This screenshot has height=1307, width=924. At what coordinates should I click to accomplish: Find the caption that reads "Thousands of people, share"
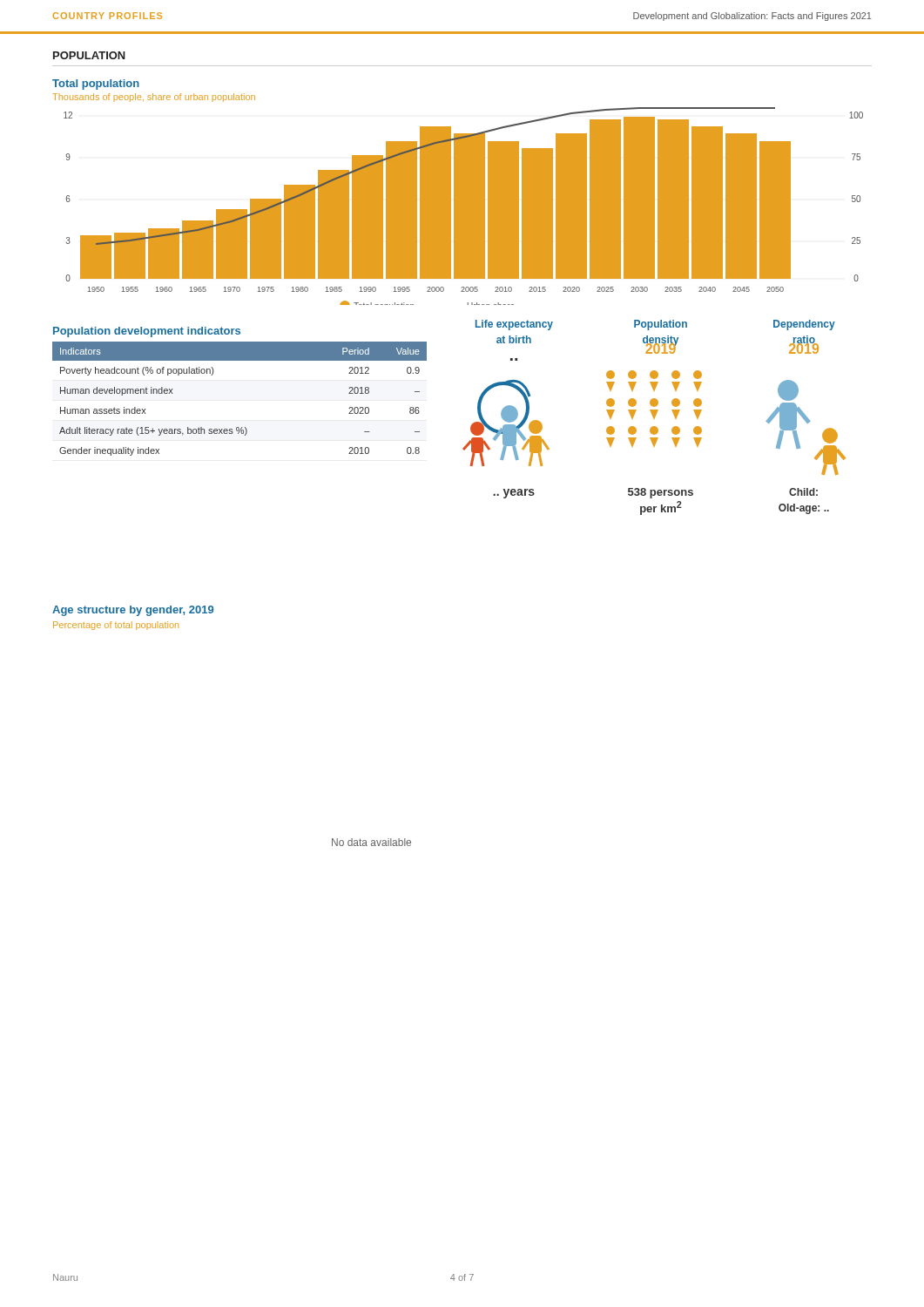pyautogui.click(x=154, y=97)
